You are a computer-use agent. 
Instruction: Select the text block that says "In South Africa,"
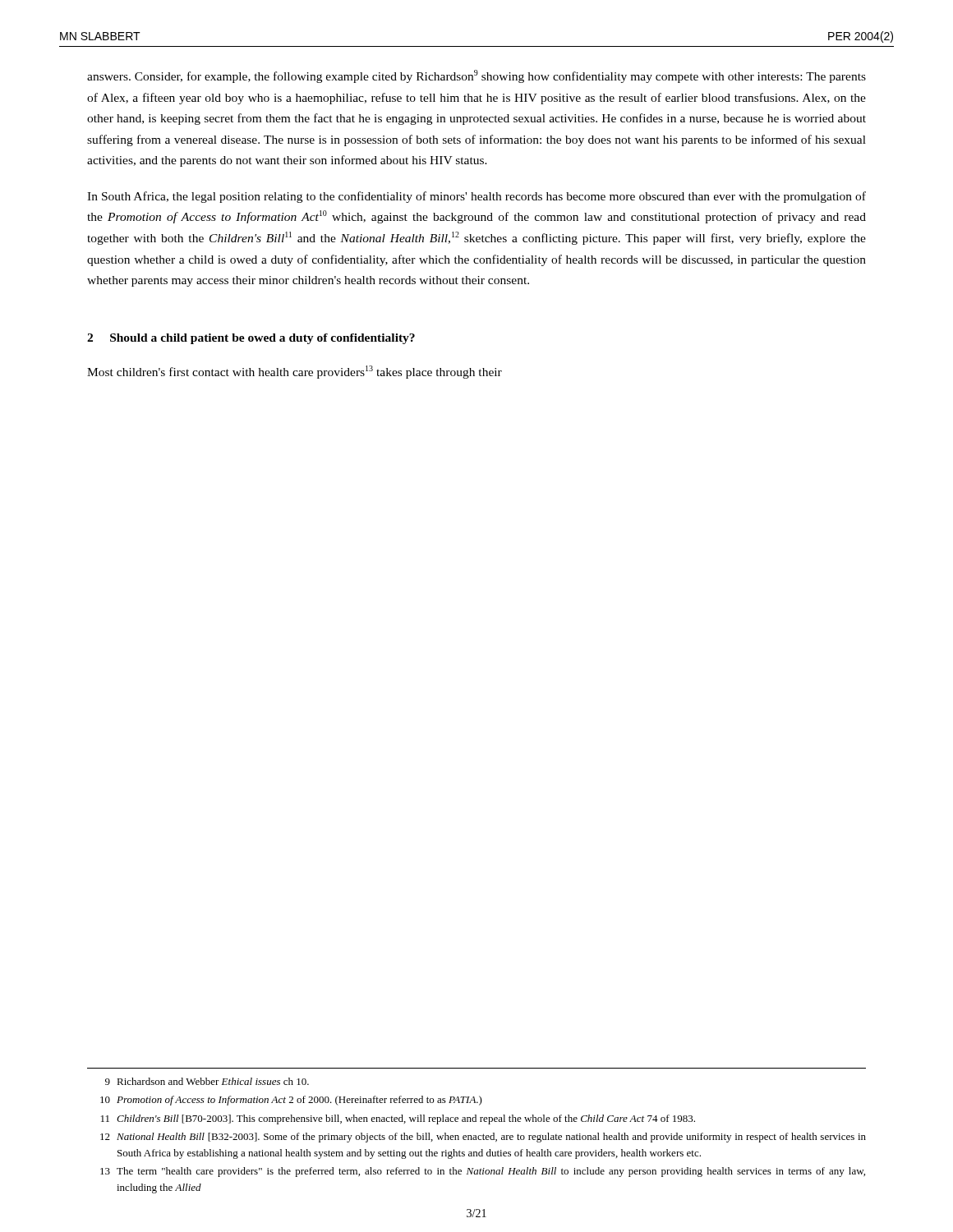476,238
